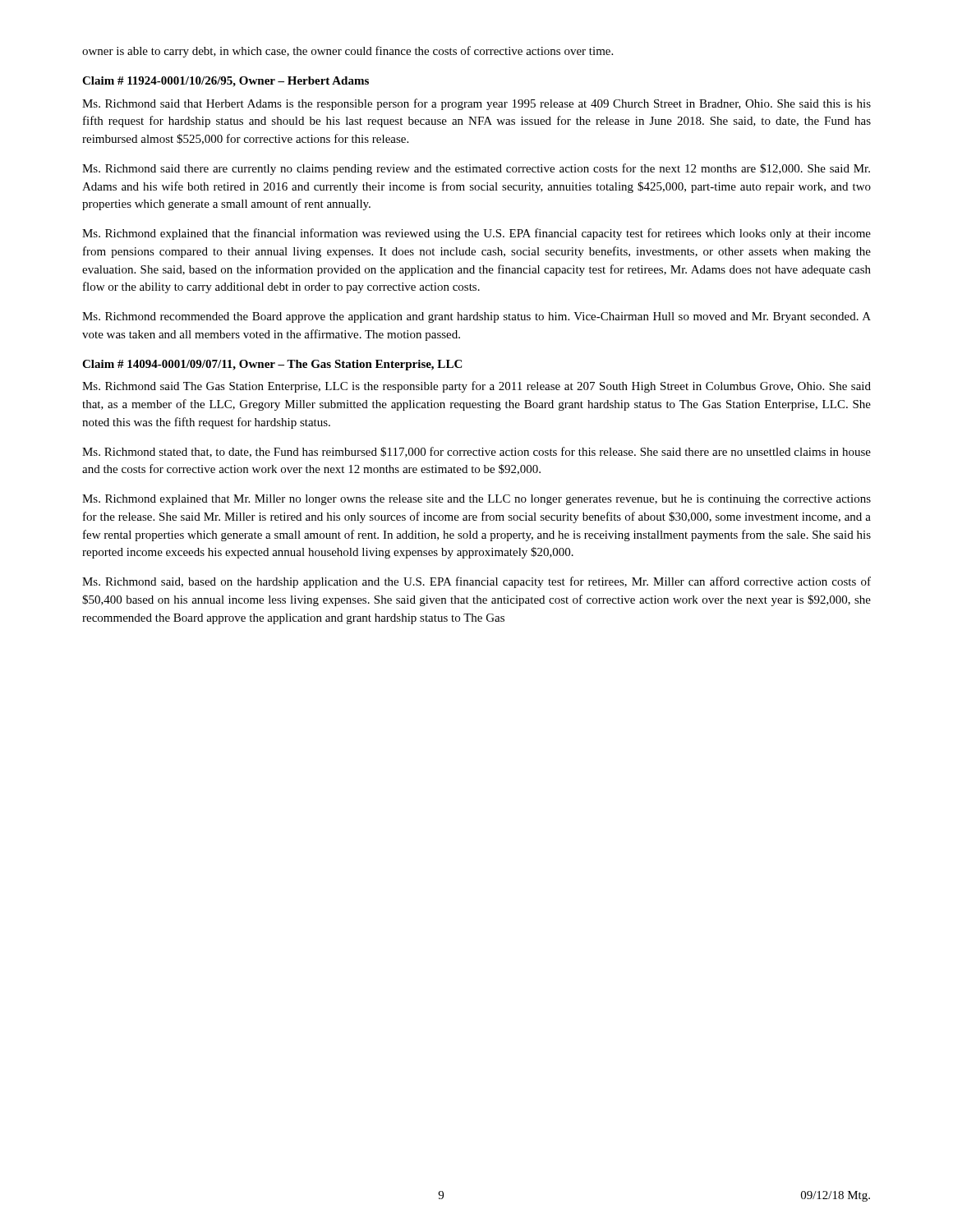The height and width of the screenshot is (1232, 953).
Task: Click on the text block that says "Ms. Richmond stated that,"
Action: 476,461
